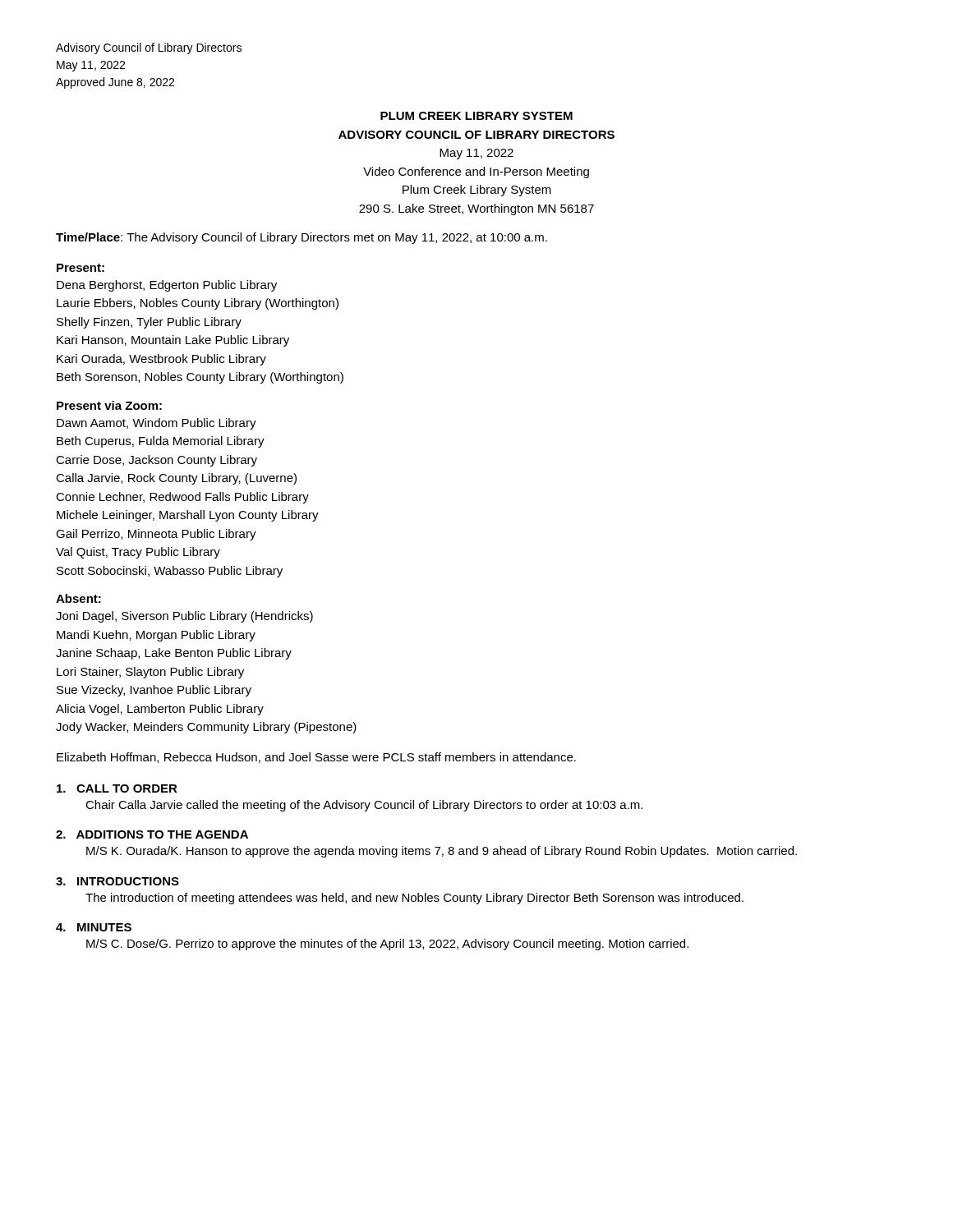Click the passage that begins "Joni Dagel, Siverson Public Library (Hendricks)"

pos(184,617)
